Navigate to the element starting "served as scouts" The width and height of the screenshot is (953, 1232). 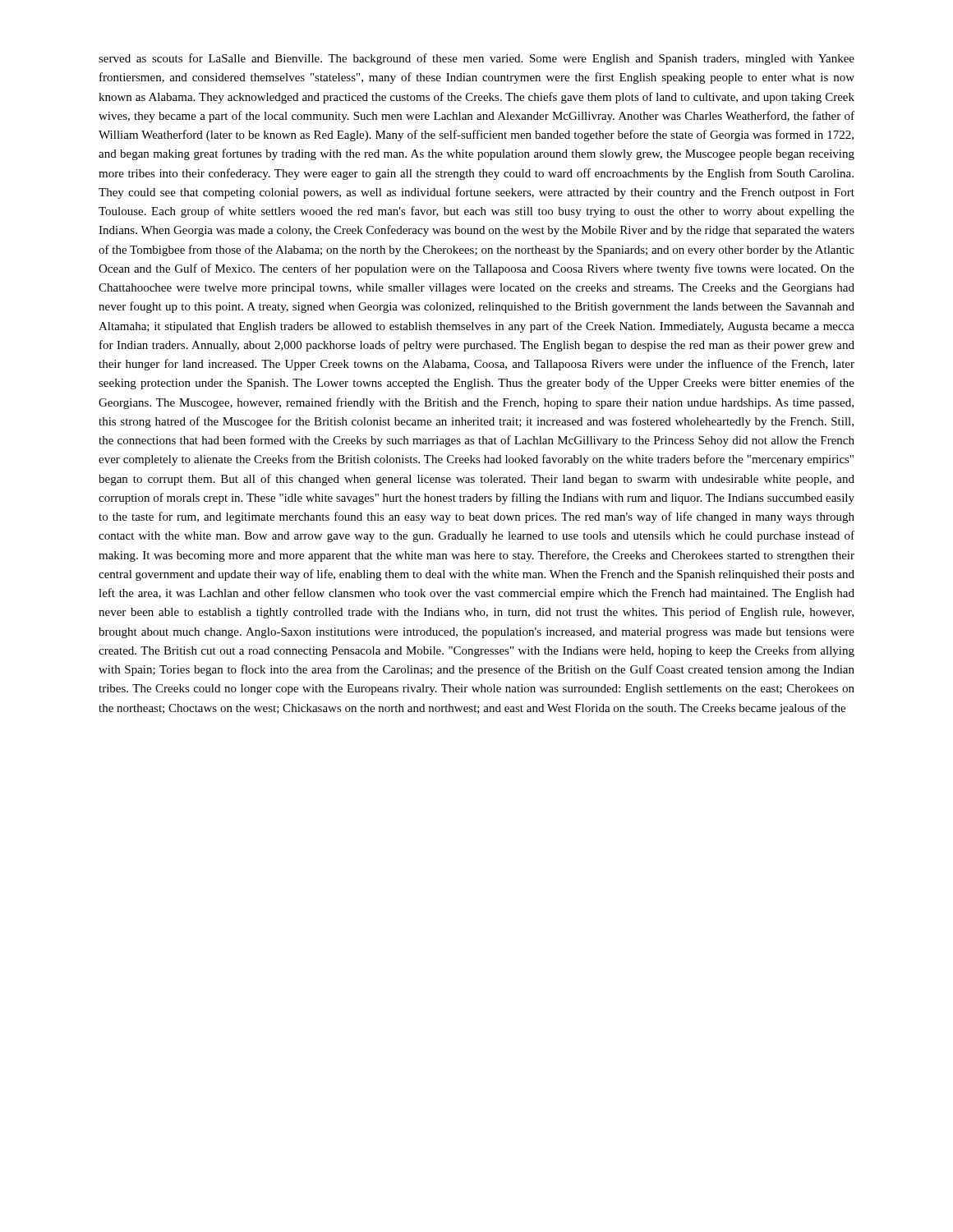click(476, 383)
